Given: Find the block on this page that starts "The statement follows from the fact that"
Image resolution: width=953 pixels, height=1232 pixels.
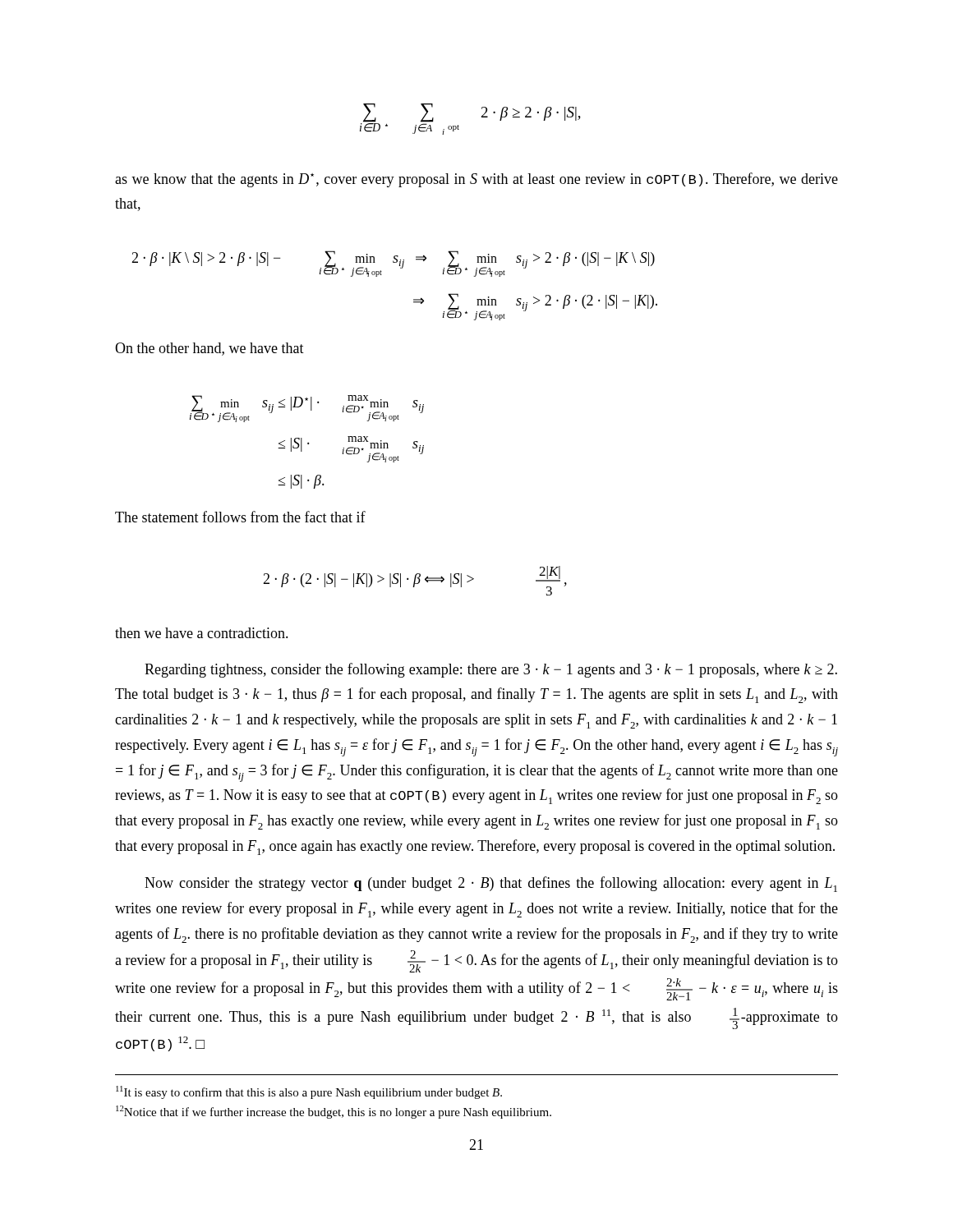Looking at the screenshot, I should pyautogui.click(x=240, y=517).
